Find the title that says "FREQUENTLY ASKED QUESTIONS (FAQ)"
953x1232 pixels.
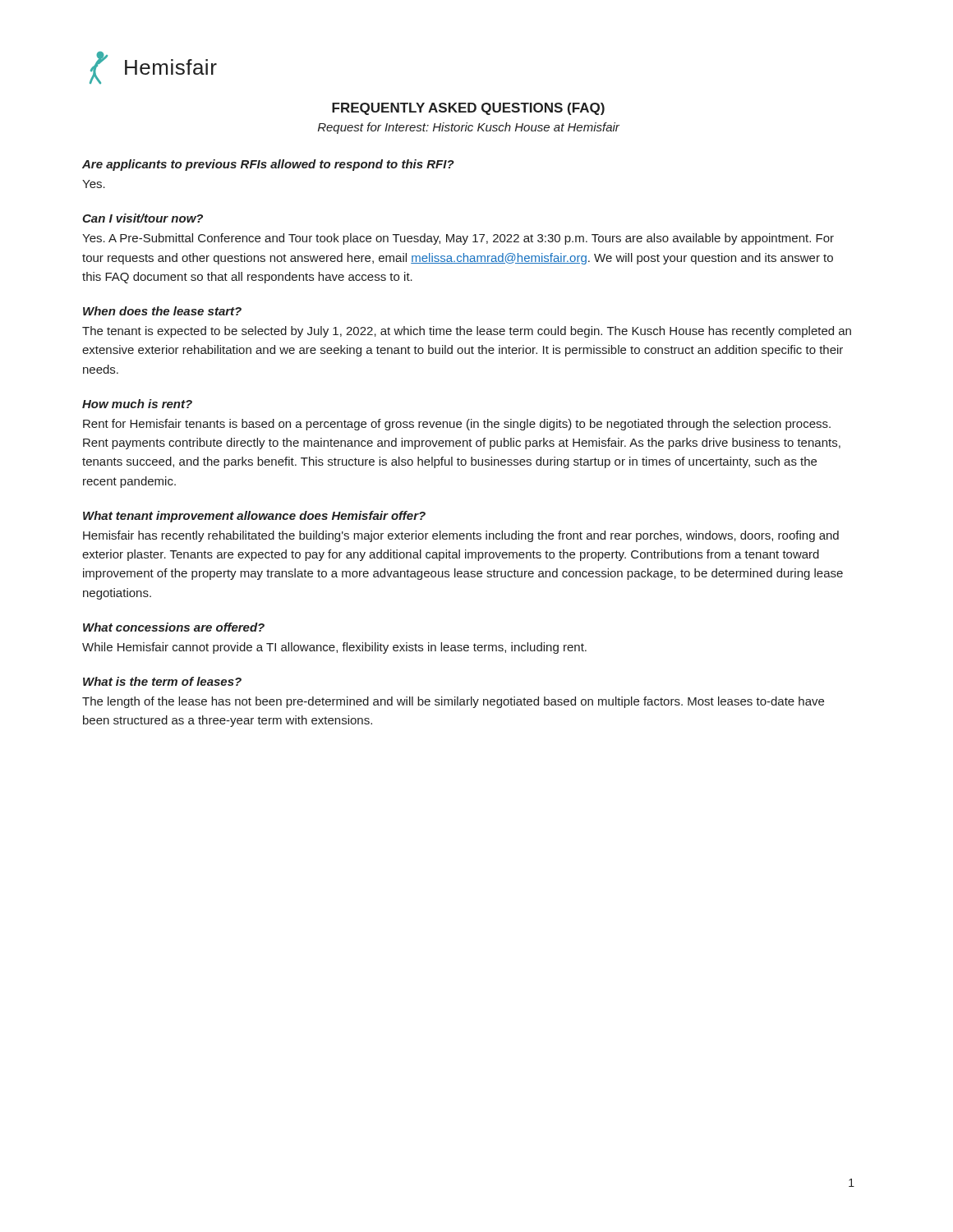coord(468,108)
